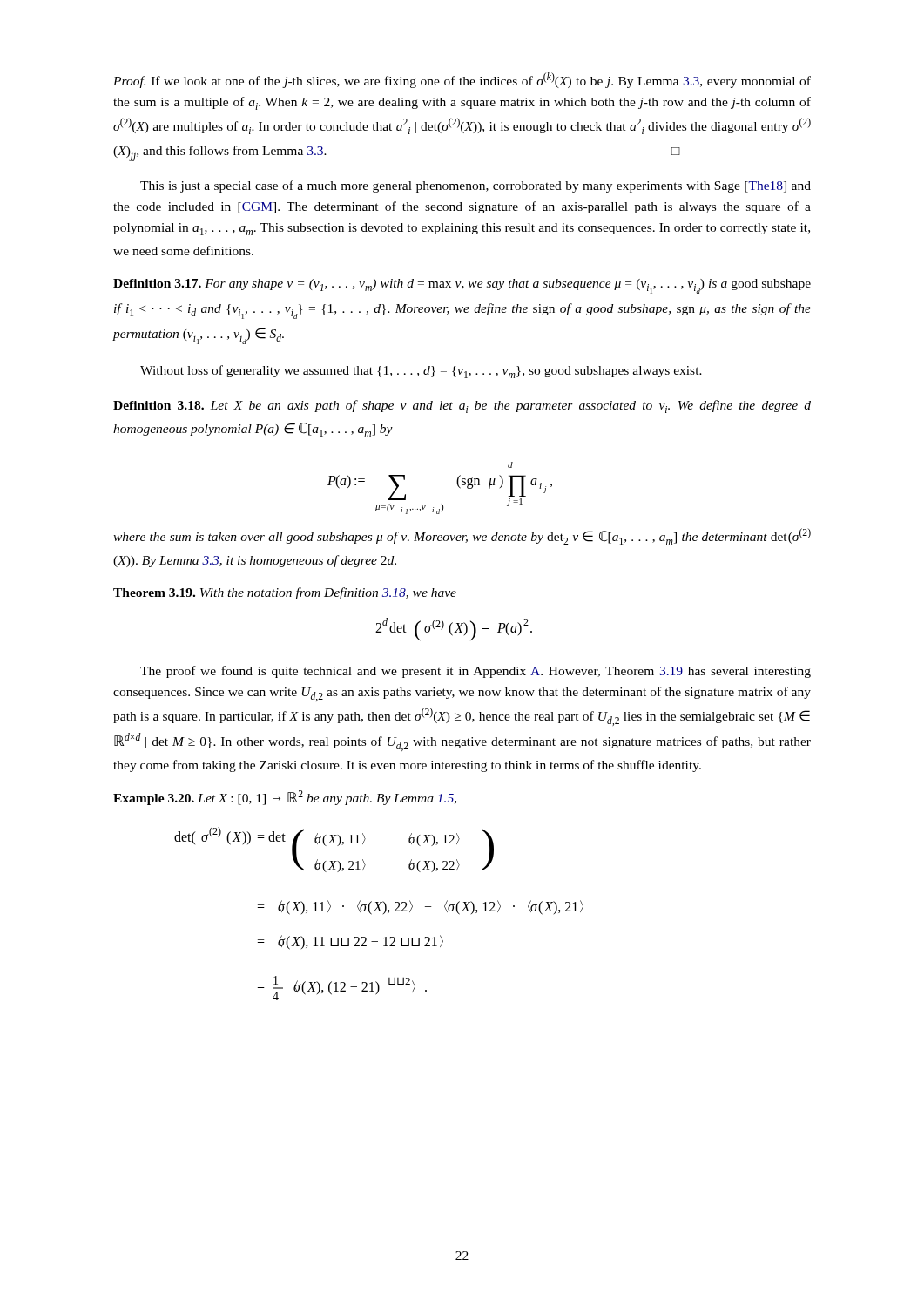Image resolution: width=924 pixels, height=1307 pixels.
Task: Find the element starting "where the sum is taken over all"
Action: (462, 548)
